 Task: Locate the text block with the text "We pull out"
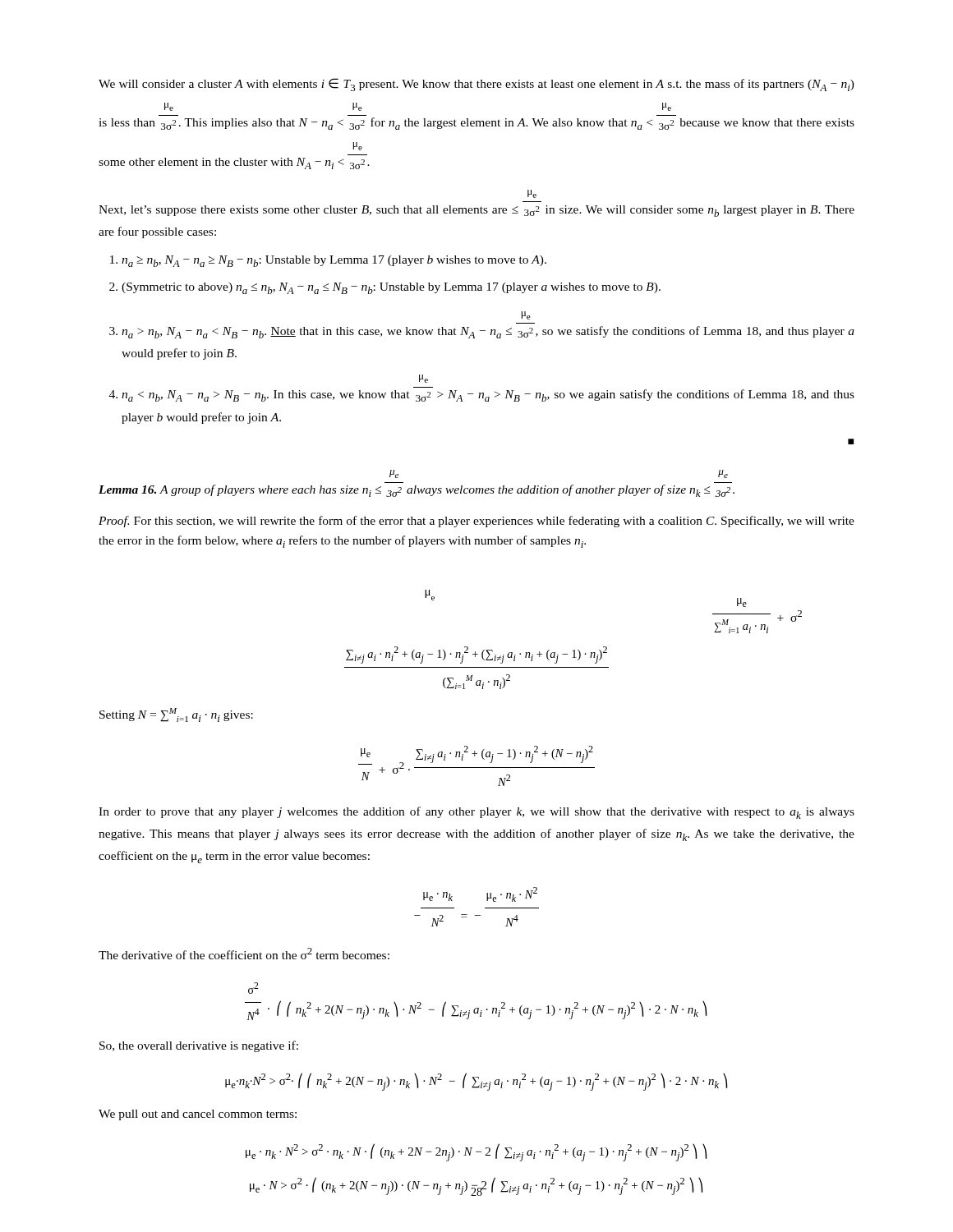(198, 1115)
